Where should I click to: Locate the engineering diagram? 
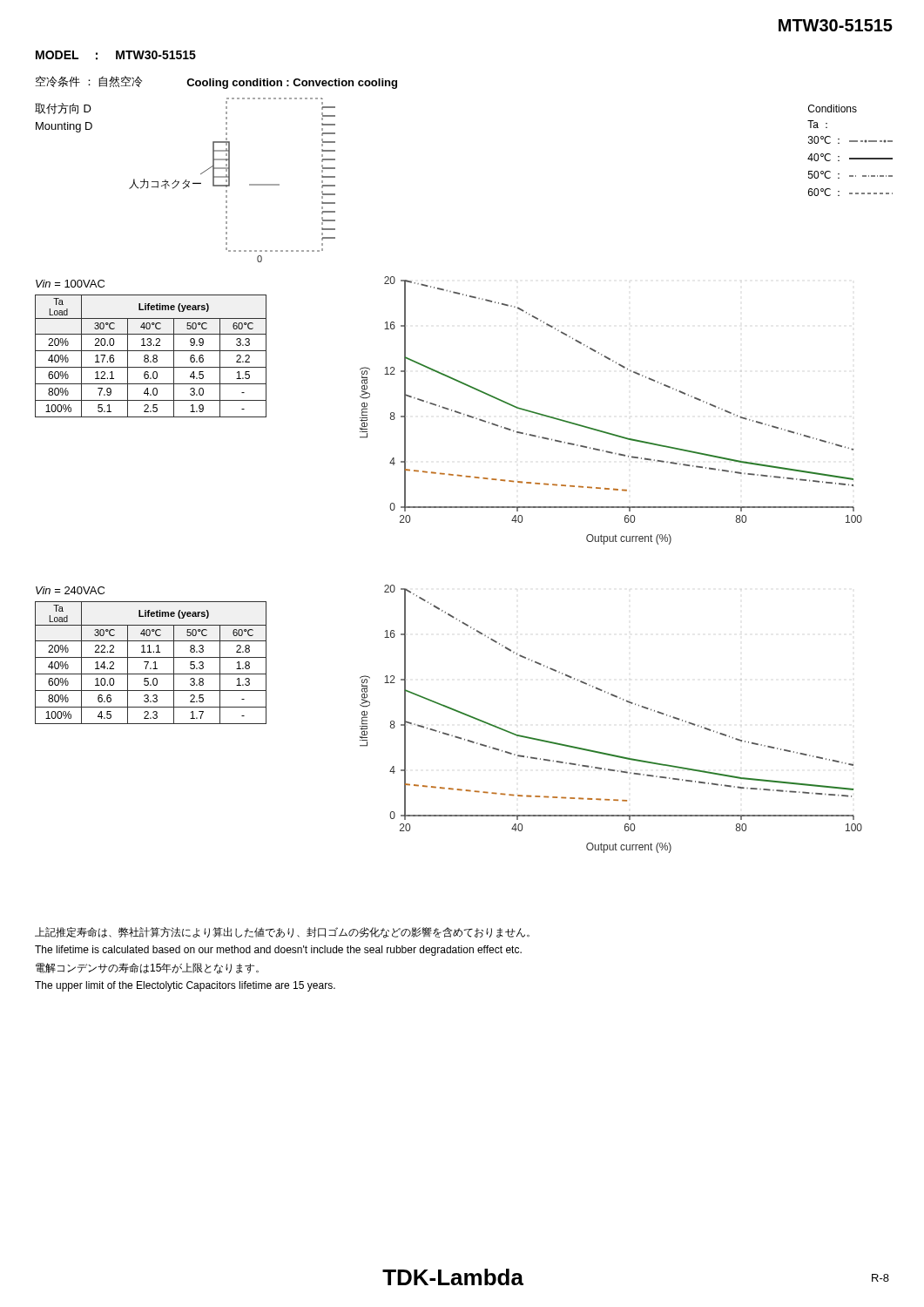point(266,183)
